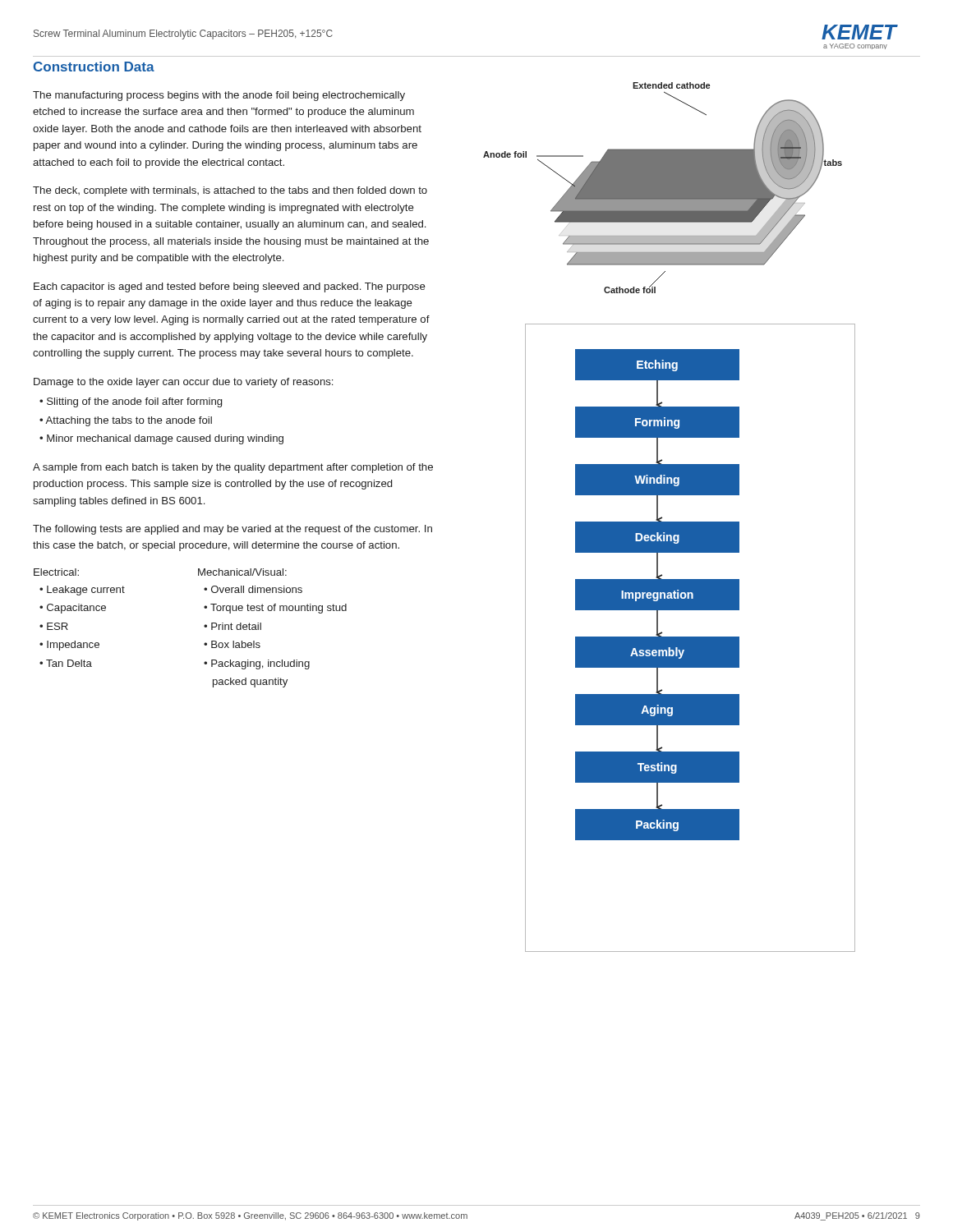Select the block starting "Damage to the oxide layer can occur"

pos(183,381)
